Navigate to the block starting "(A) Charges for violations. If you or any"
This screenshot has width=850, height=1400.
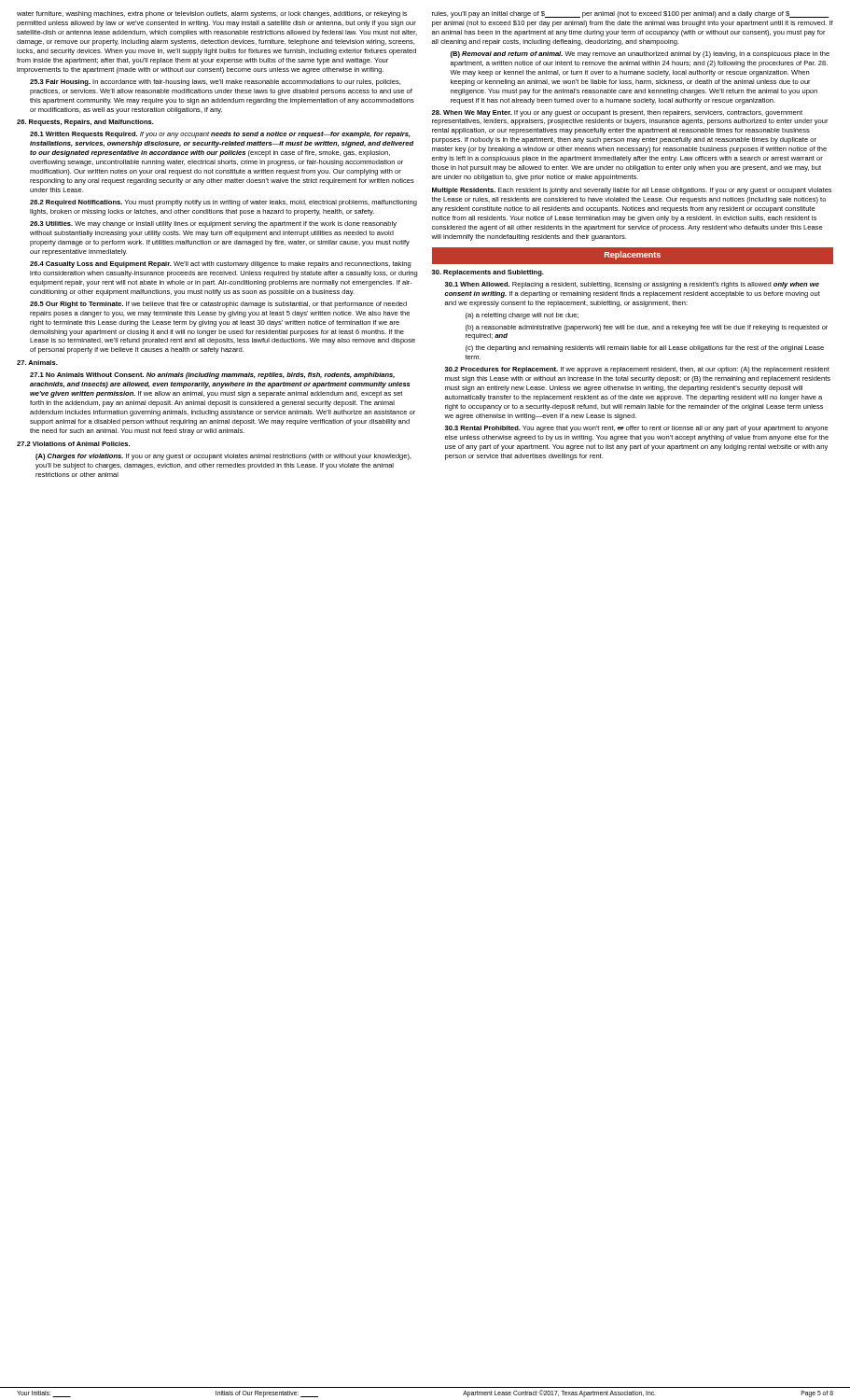pyautogui.click(x=227, y=466)
